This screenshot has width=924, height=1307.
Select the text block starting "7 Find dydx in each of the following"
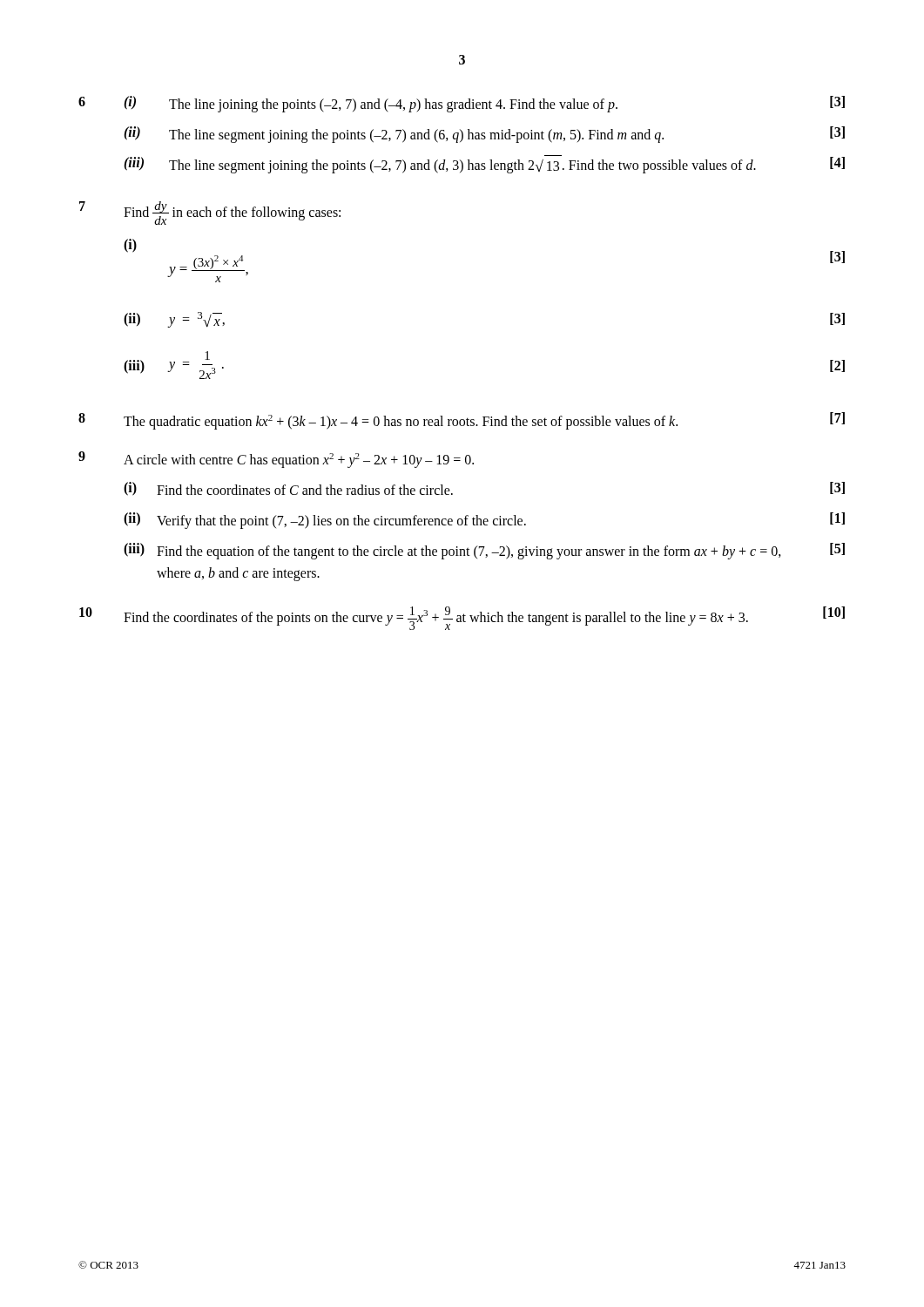tap(210, 213)
